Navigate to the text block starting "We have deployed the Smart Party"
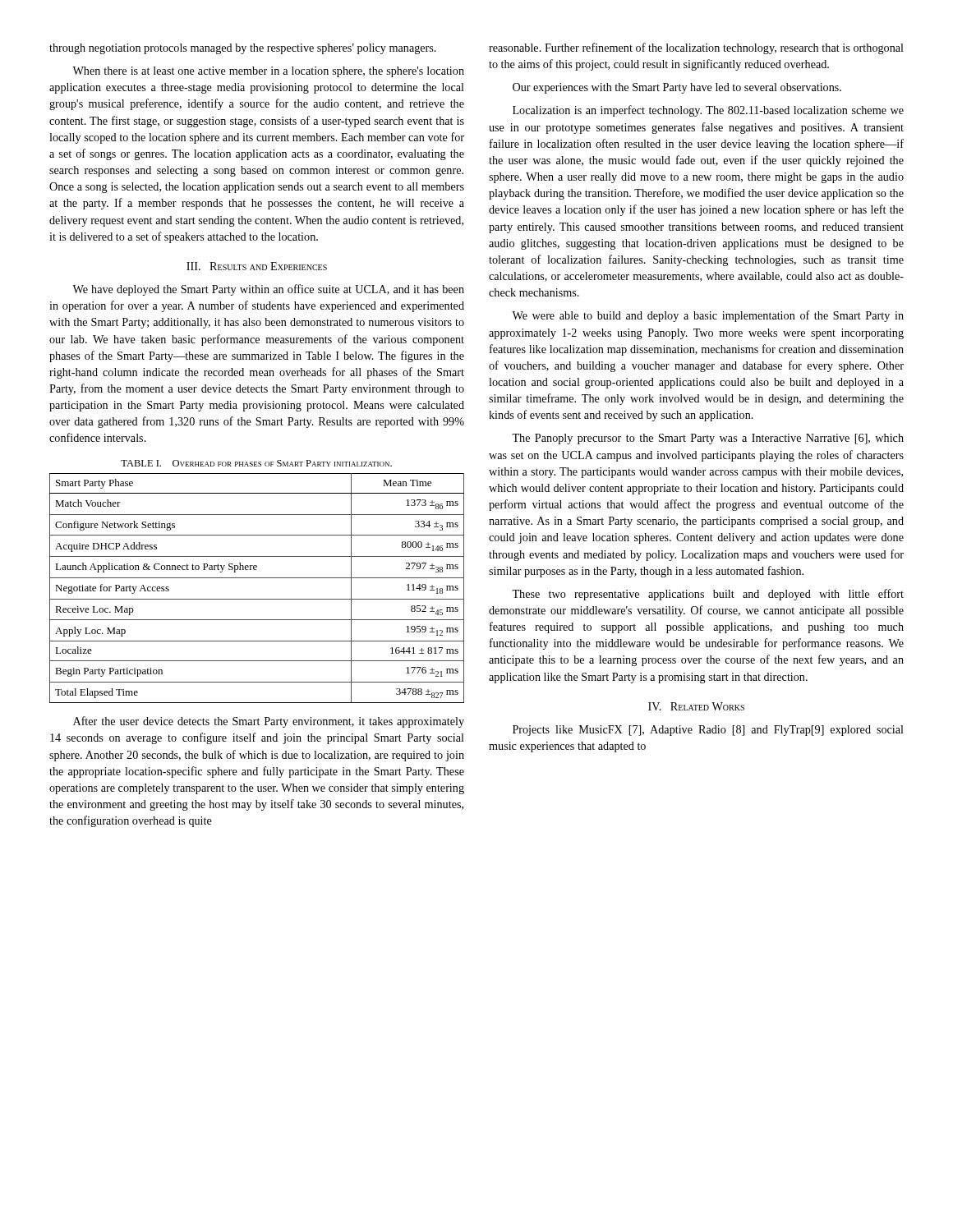This screenshot has width=953, height=1232. coord(257,364)
